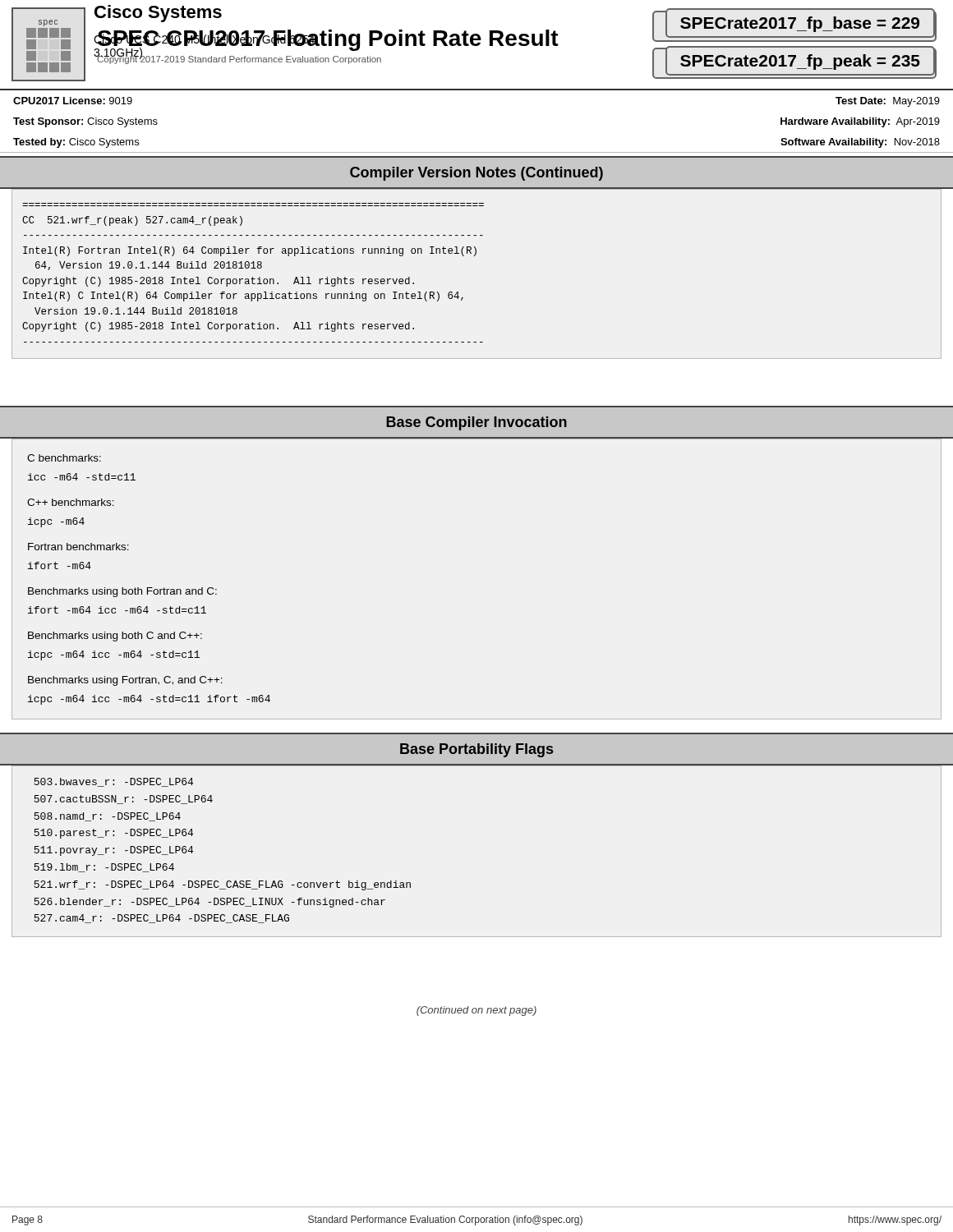
Task: Find the list item with the text "C benchmarks: icc -m64 -std=c11"
Action: click(82, 468)
